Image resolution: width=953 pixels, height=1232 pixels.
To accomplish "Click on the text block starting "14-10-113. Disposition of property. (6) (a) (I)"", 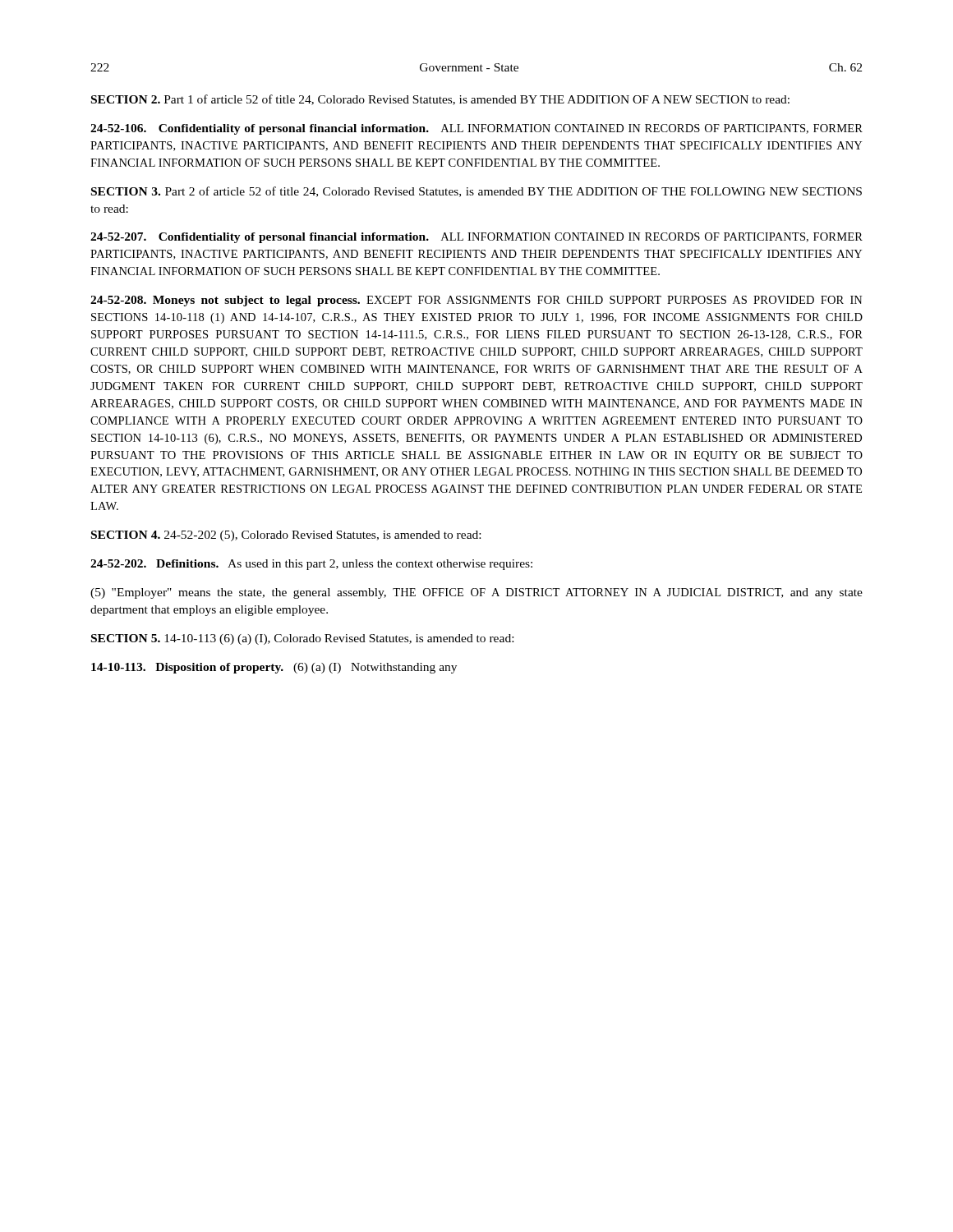I will (x=274, y=668).
